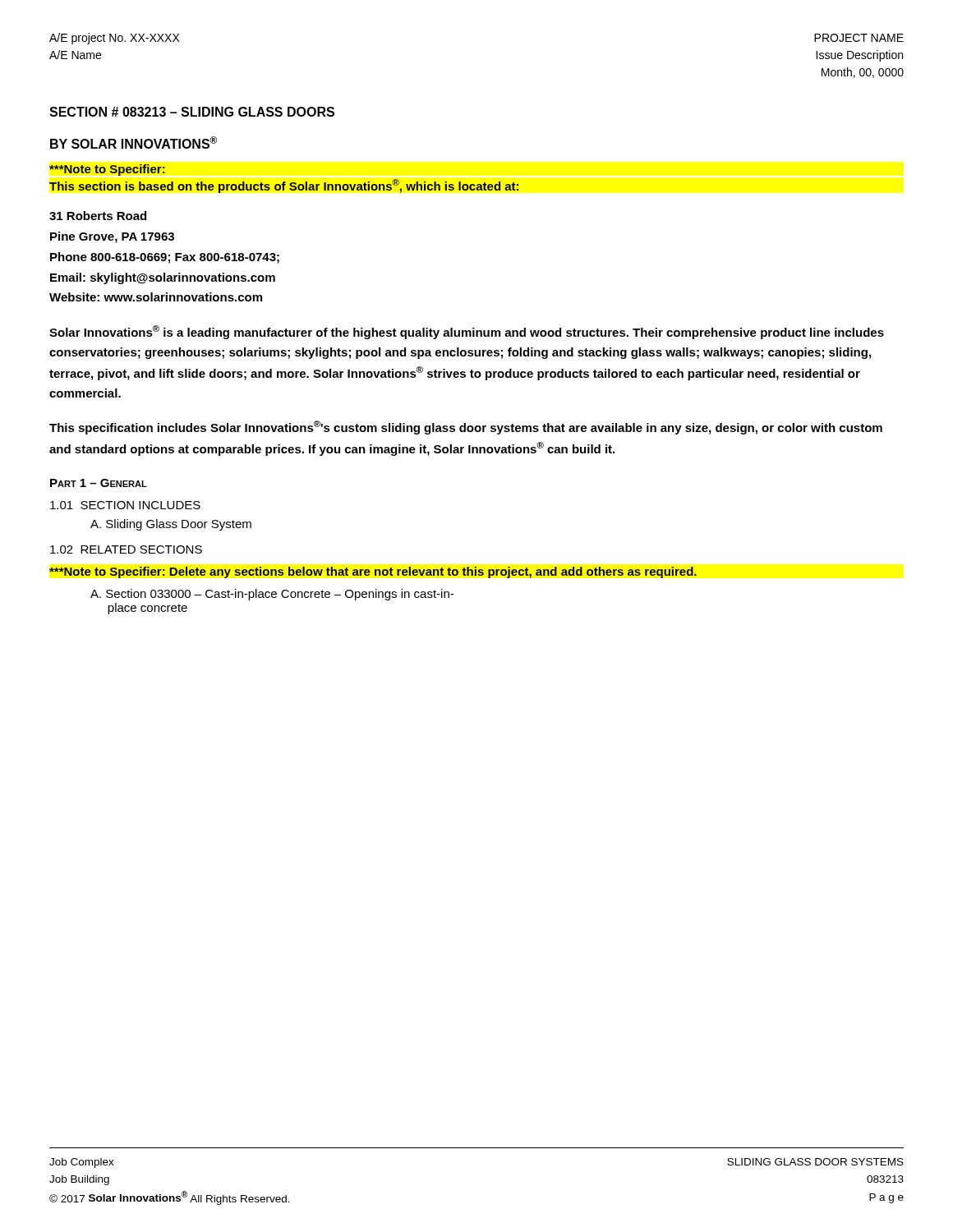Select the text block that says "Note to Specifier: This section is based"
This screenshot has height=1232, width=953.
point(476,178)
